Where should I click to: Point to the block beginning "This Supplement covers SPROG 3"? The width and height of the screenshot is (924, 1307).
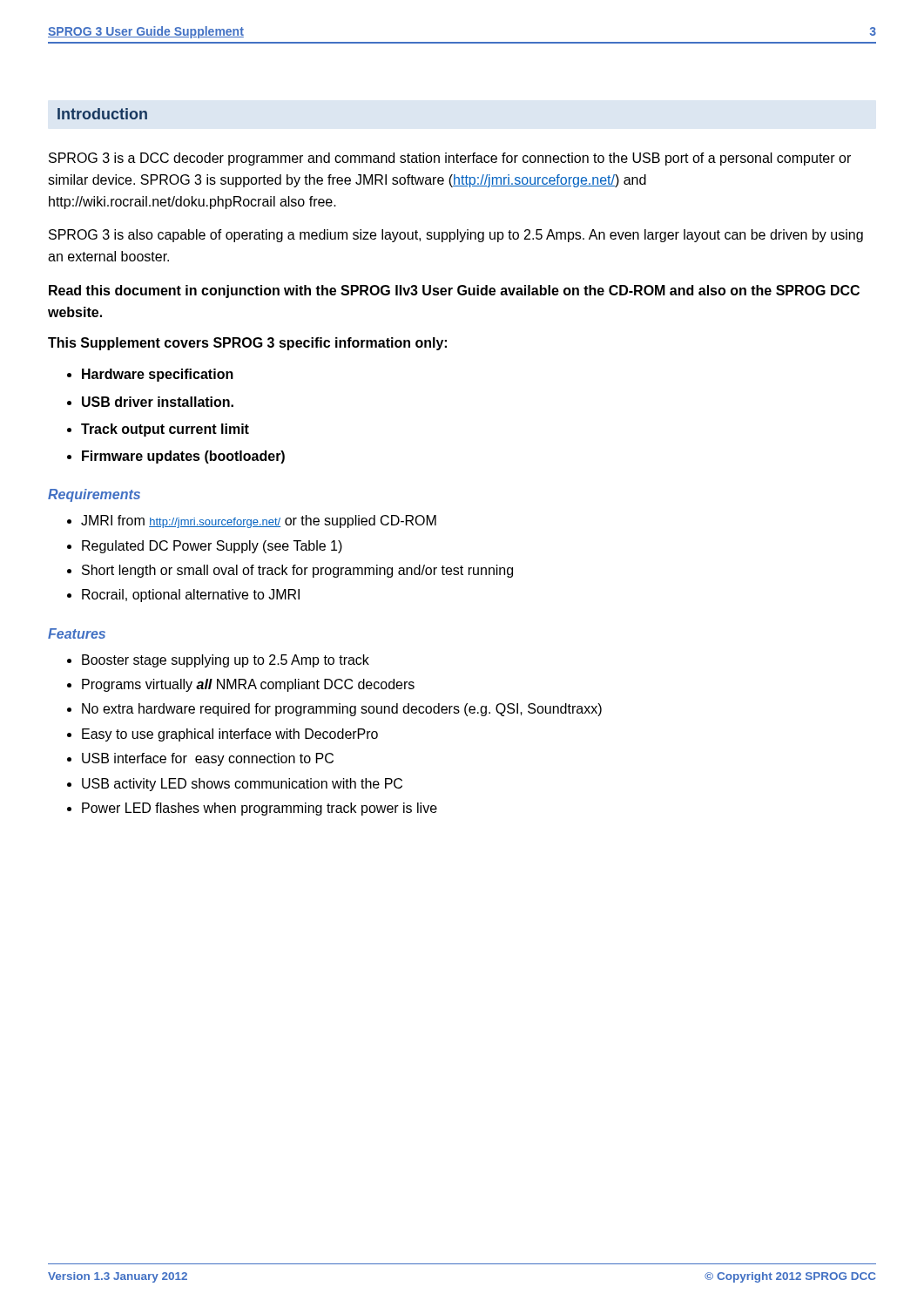pyautogui.click(x=248, y=342)
